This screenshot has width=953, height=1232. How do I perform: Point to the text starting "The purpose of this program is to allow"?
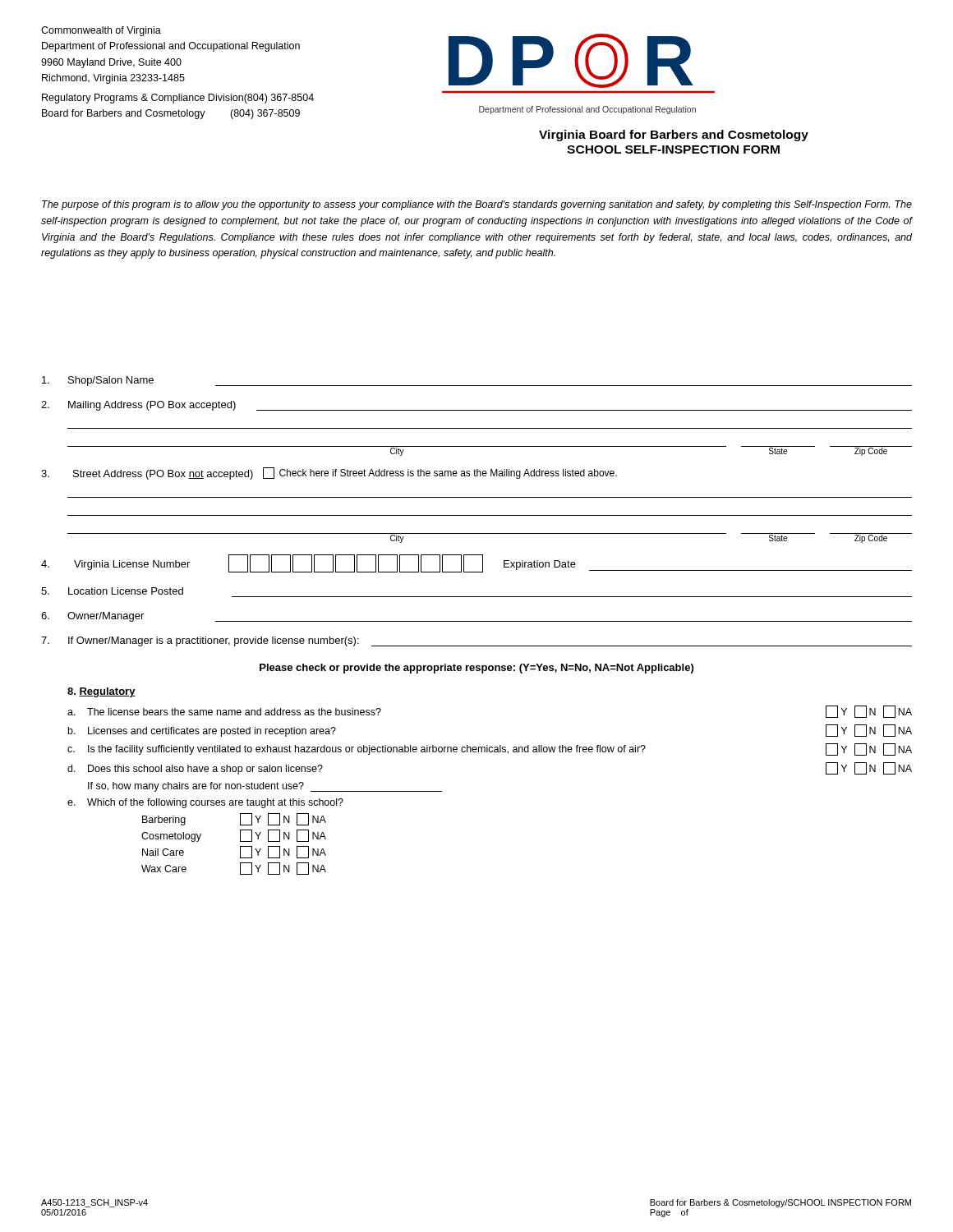(476, 229)
